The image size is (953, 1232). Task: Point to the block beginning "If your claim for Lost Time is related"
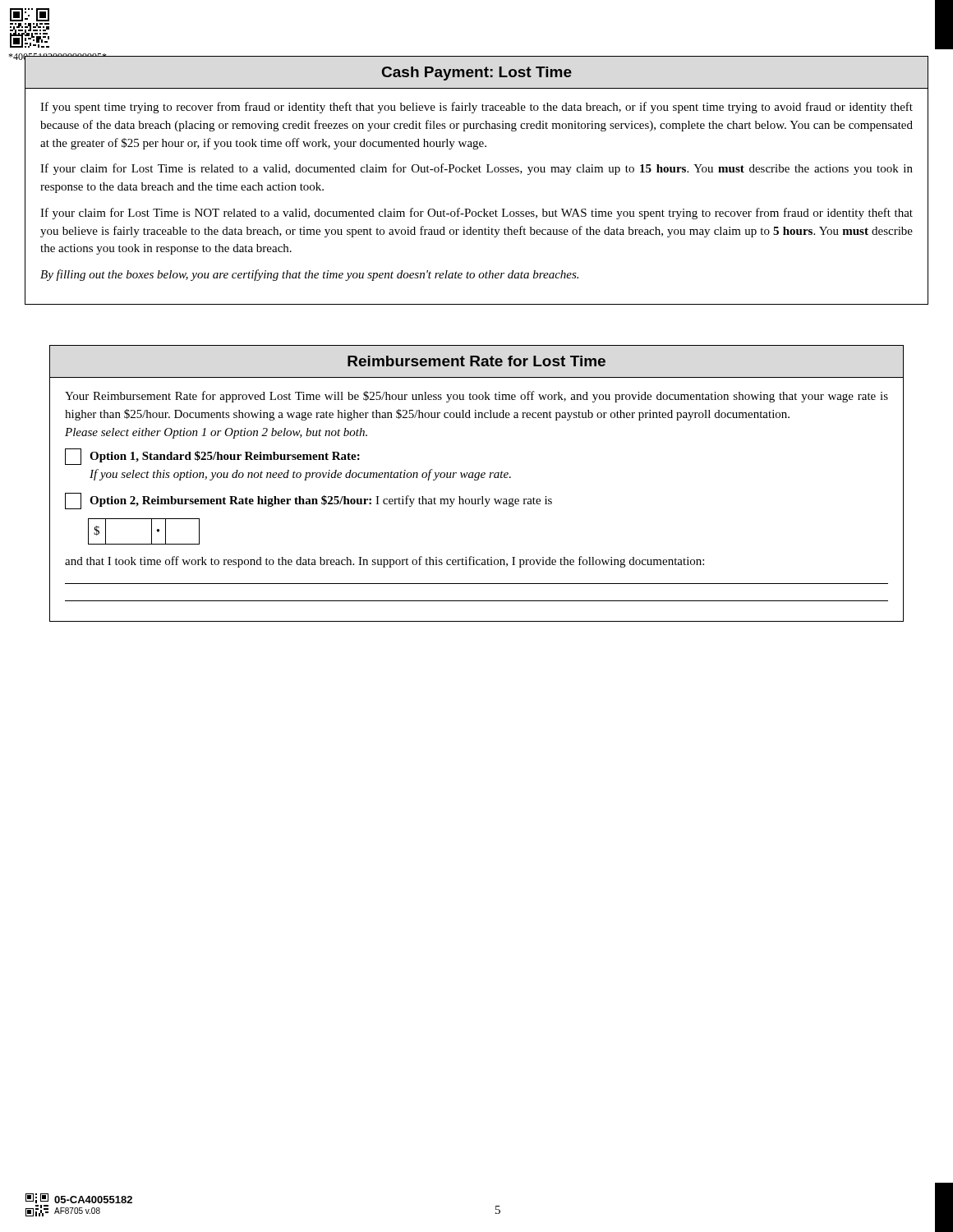[x=476, y=178]
